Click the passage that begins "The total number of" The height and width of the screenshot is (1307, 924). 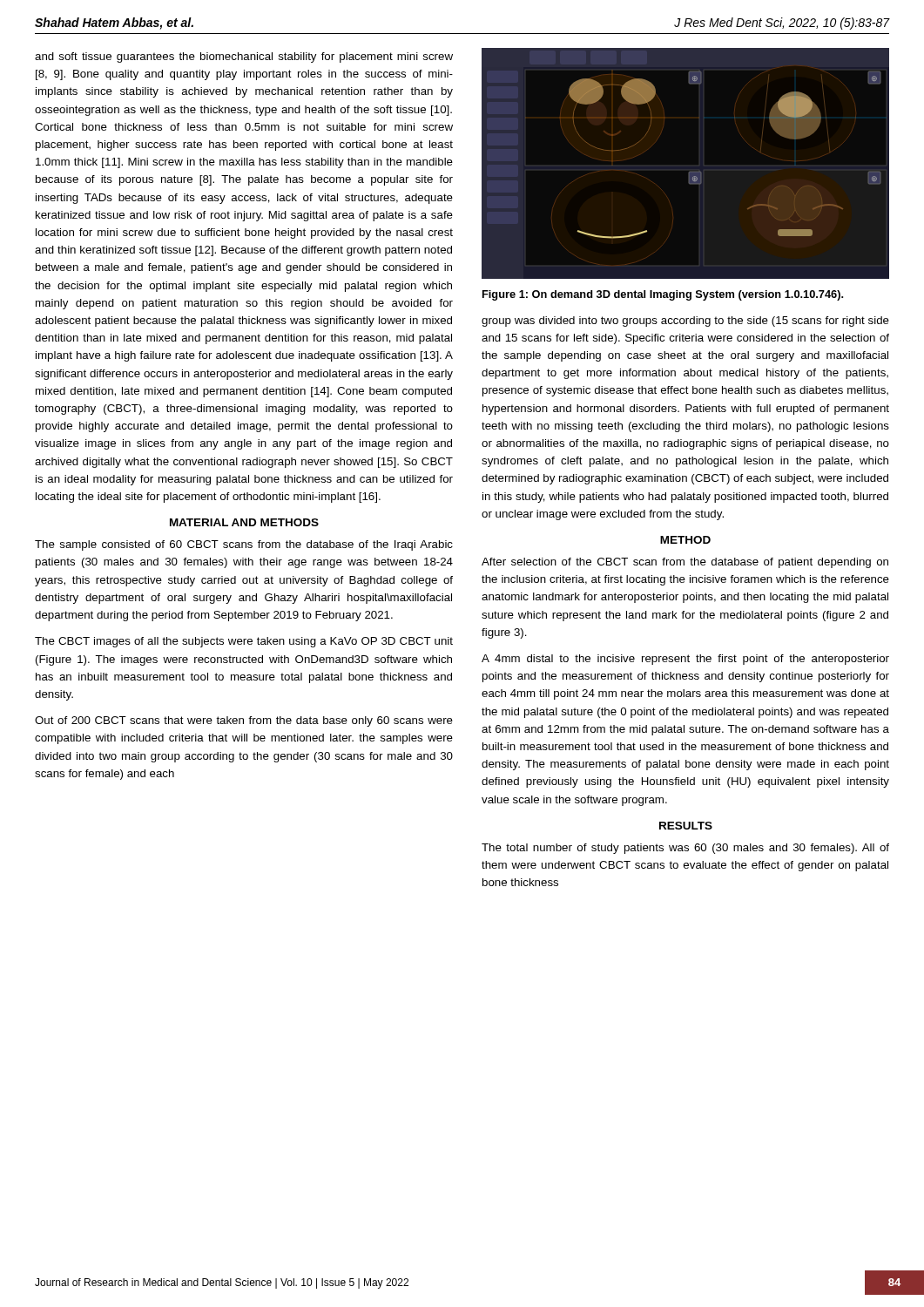(685, 865)
